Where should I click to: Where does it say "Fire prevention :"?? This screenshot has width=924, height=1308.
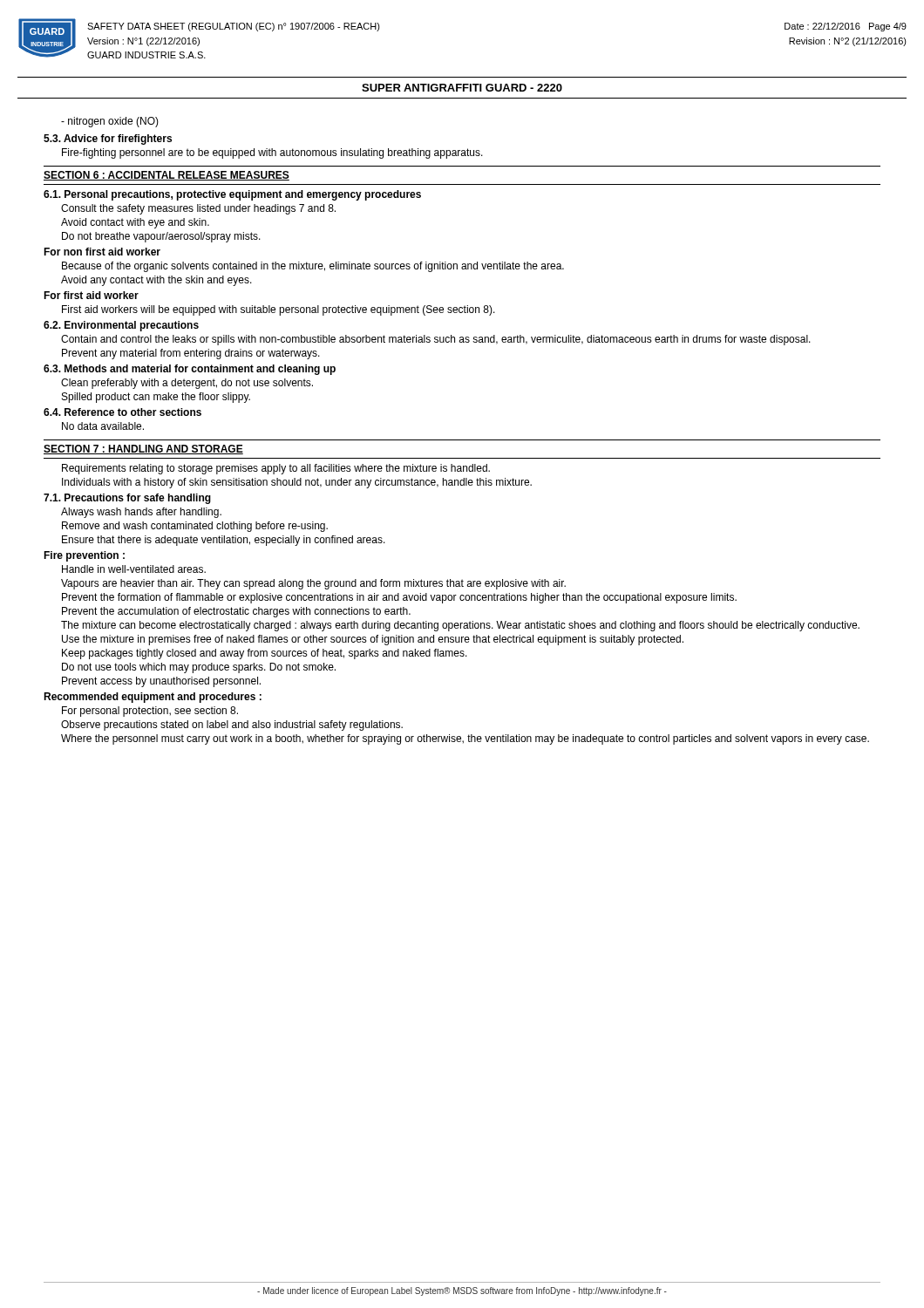(x=84, y=556)
